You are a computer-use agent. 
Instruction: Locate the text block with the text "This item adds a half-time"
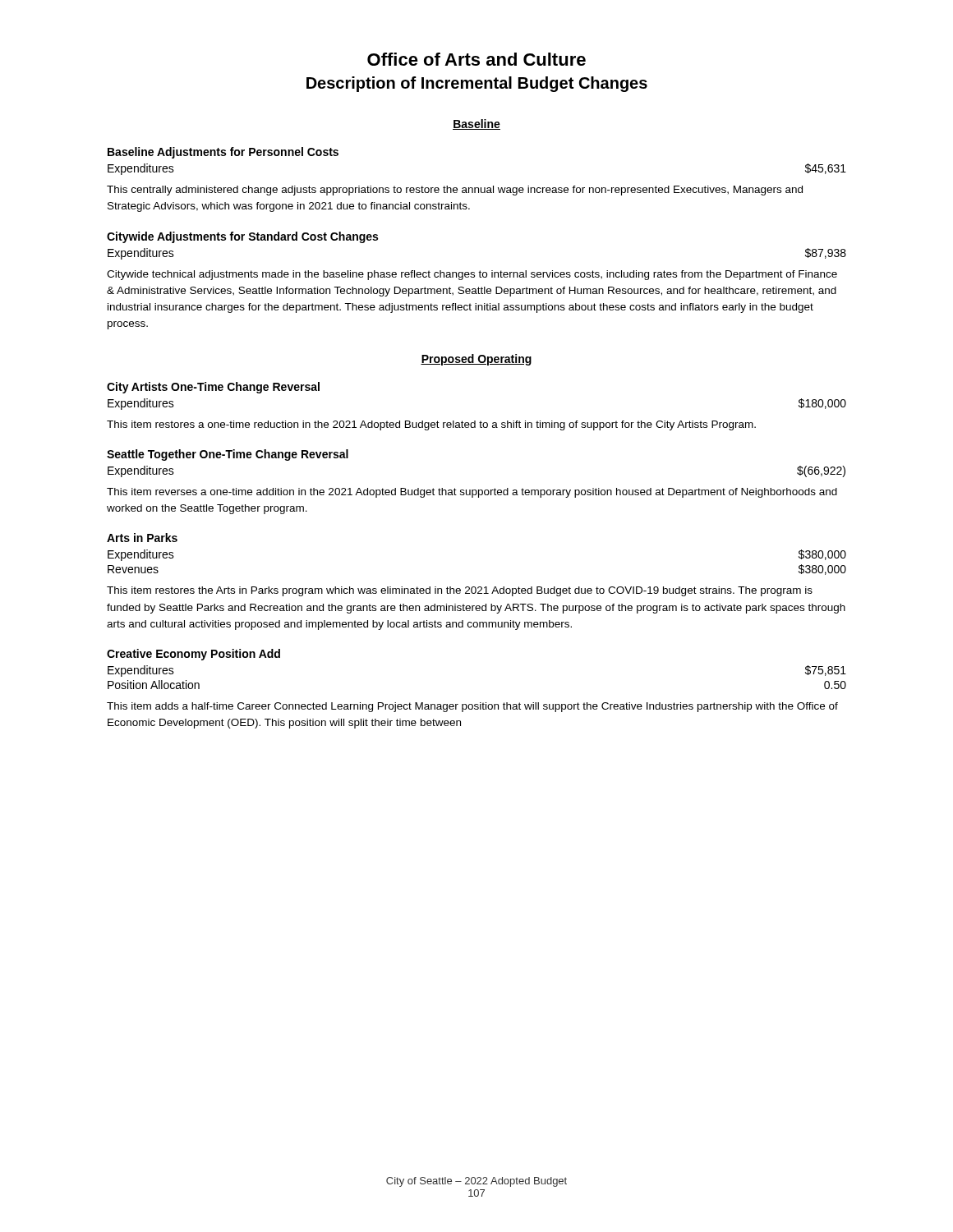(x=472, y=714)
